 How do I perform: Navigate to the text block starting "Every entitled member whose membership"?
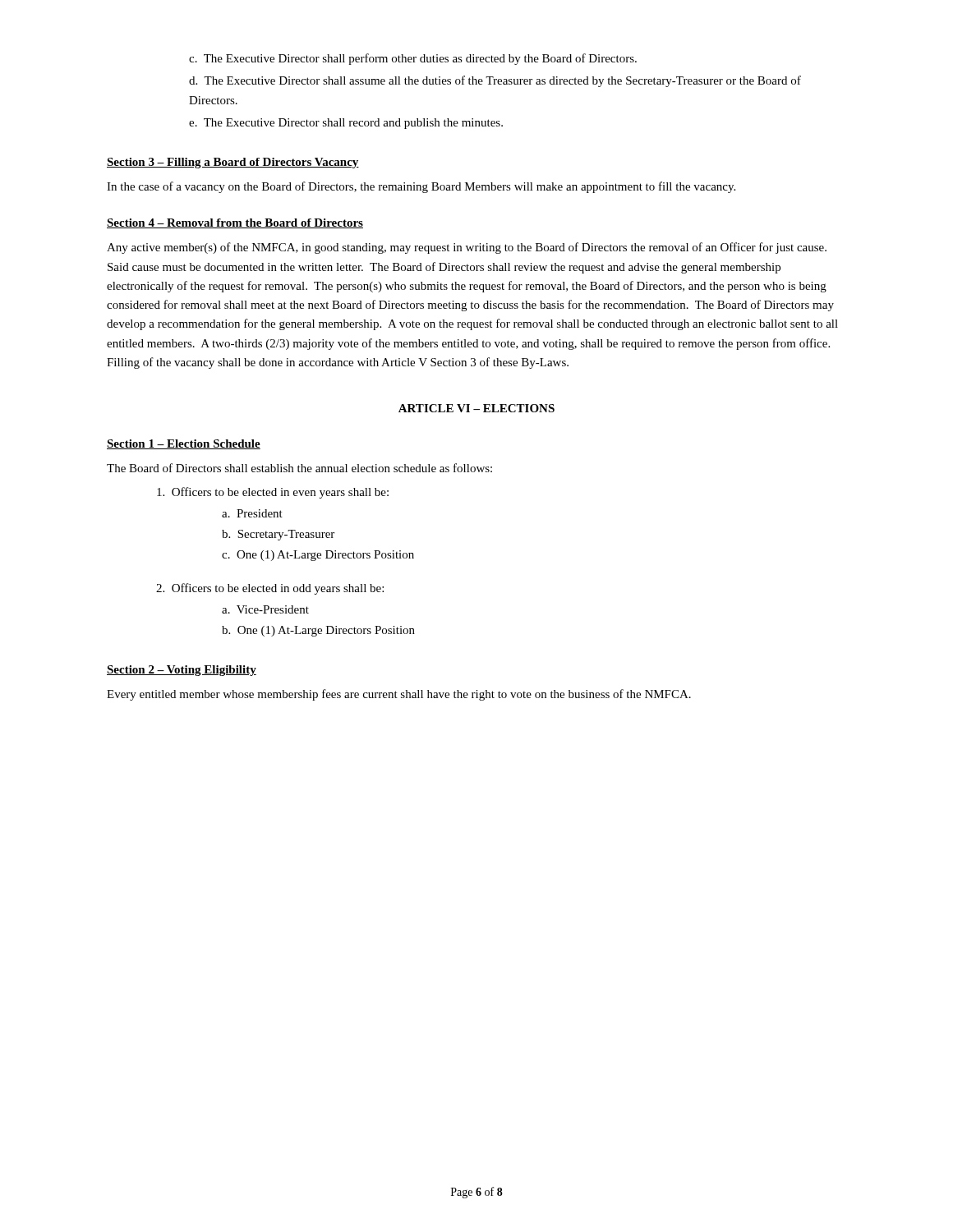(399, 694)
